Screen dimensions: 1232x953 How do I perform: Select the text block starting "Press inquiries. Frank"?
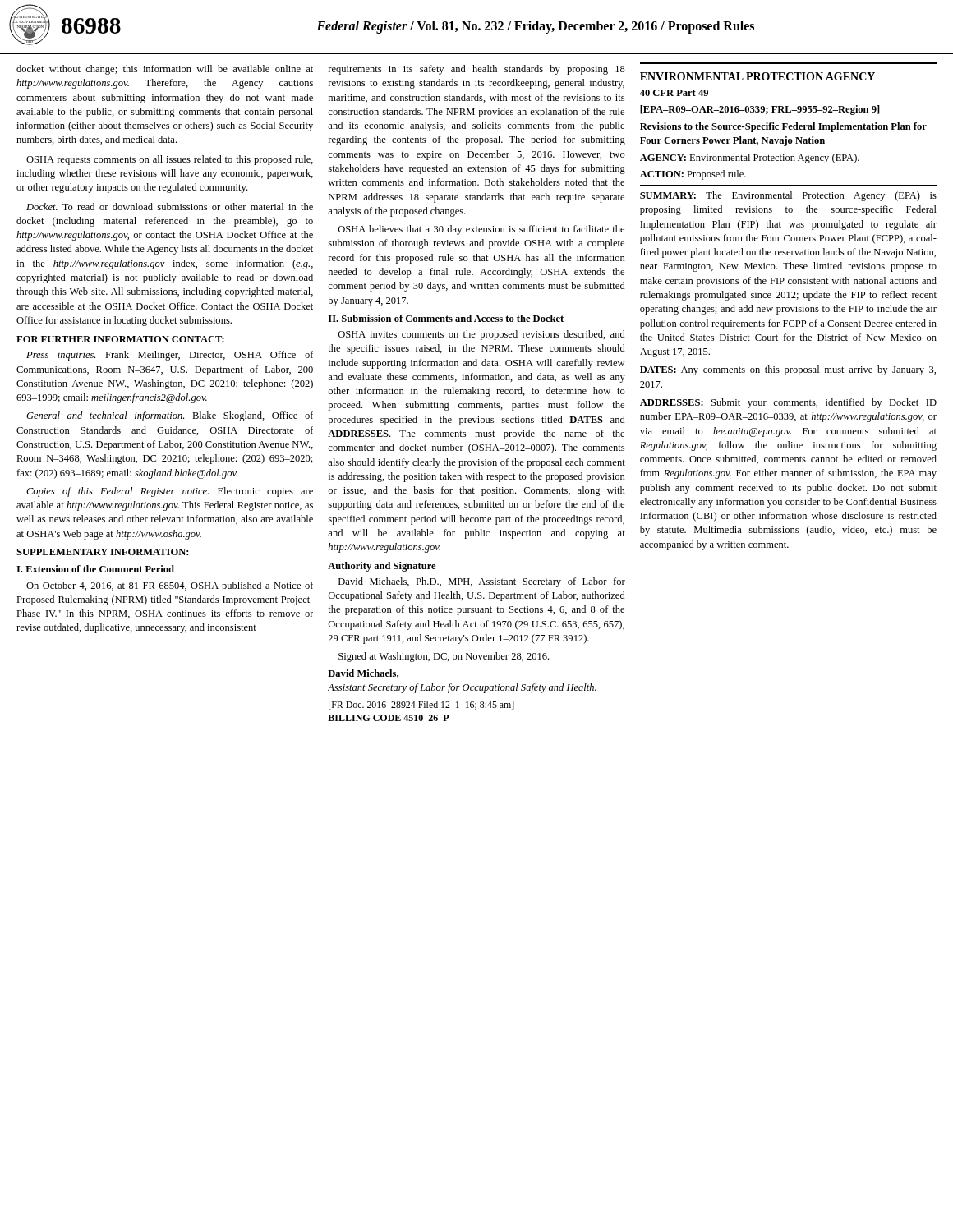(x=165, y=445)
